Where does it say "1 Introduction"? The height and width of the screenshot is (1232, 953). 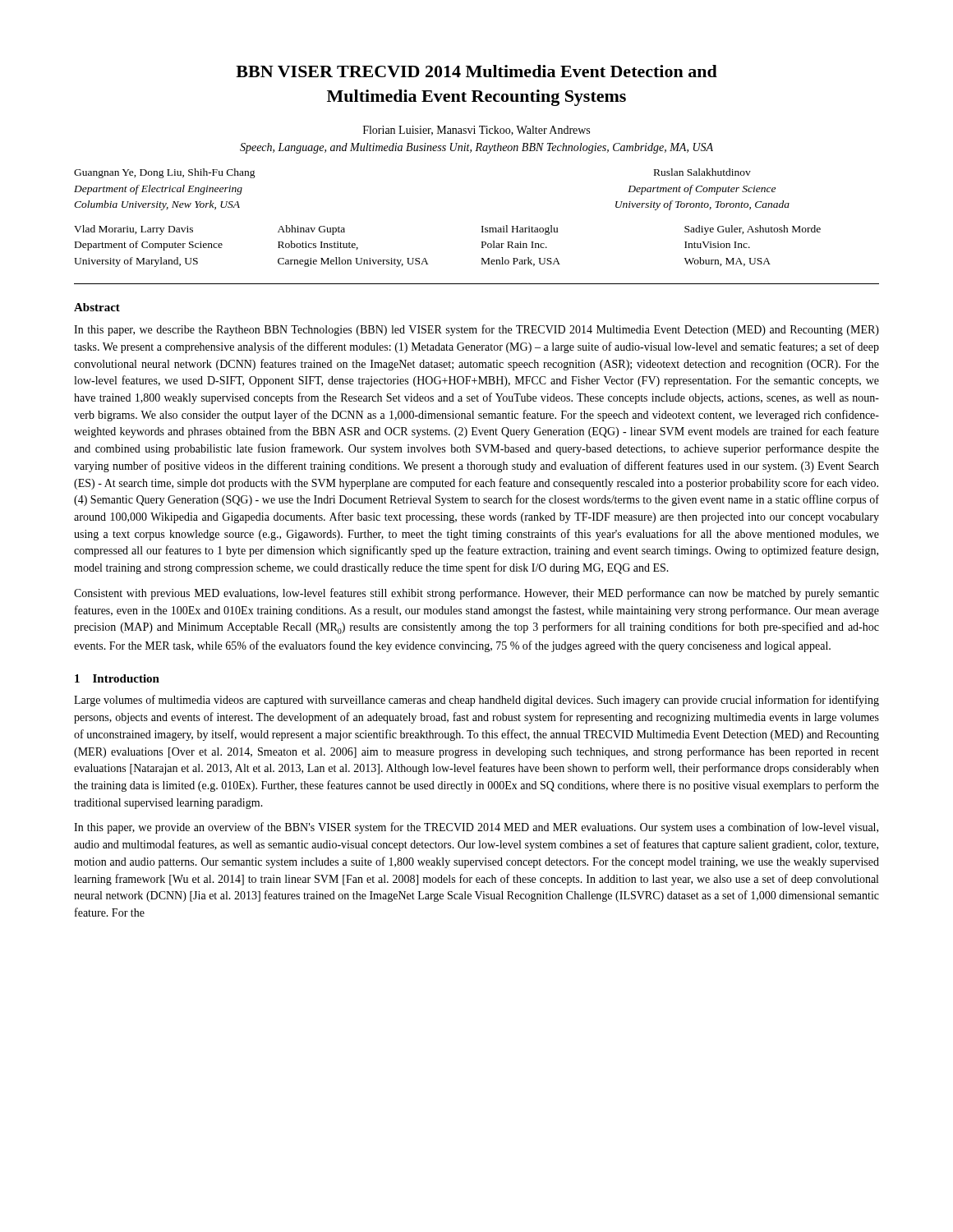coord(117,678)
